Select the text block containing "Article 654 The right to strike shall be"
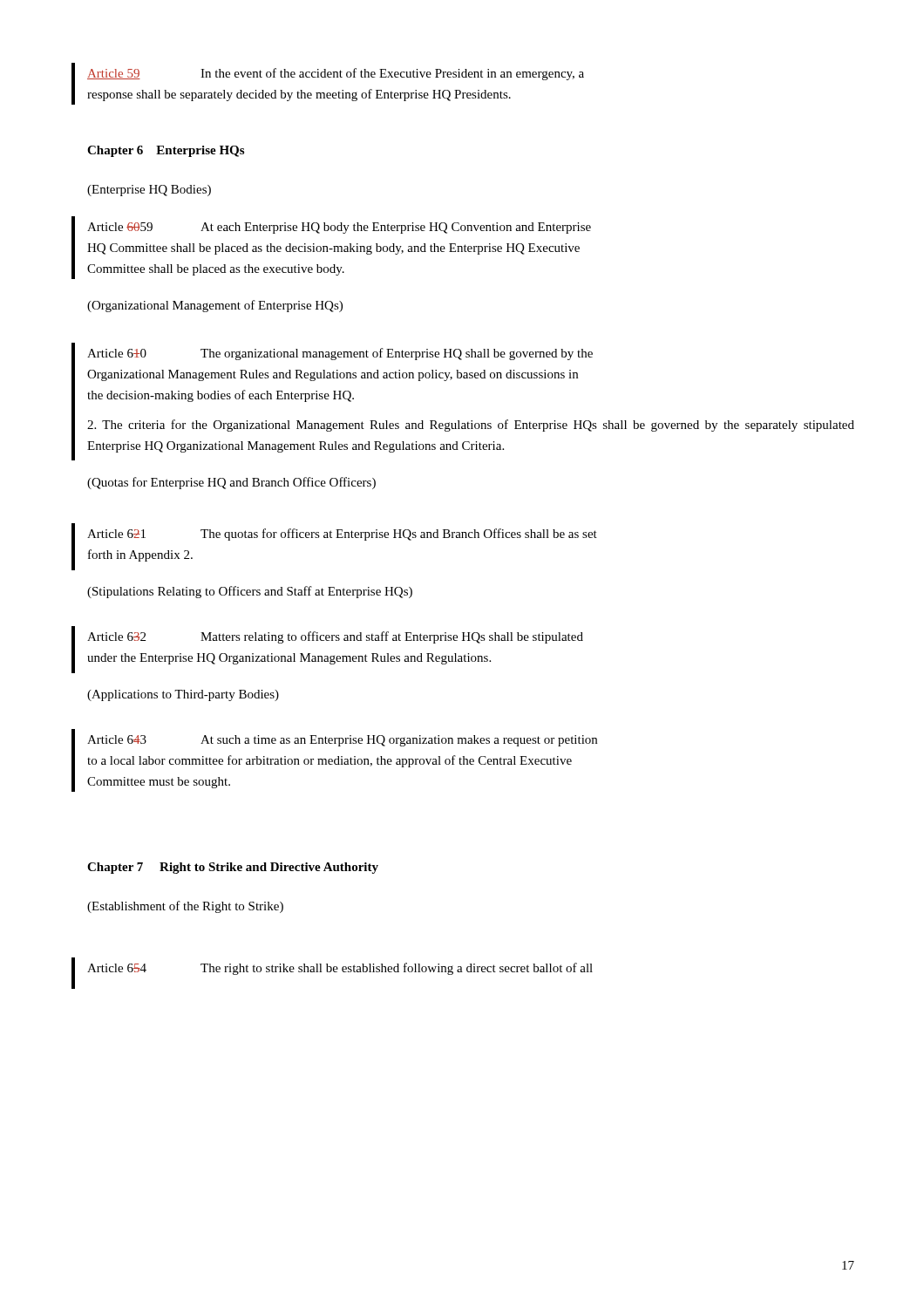The width and height of the screenshot is (924, 1308). tap(471, 968)
